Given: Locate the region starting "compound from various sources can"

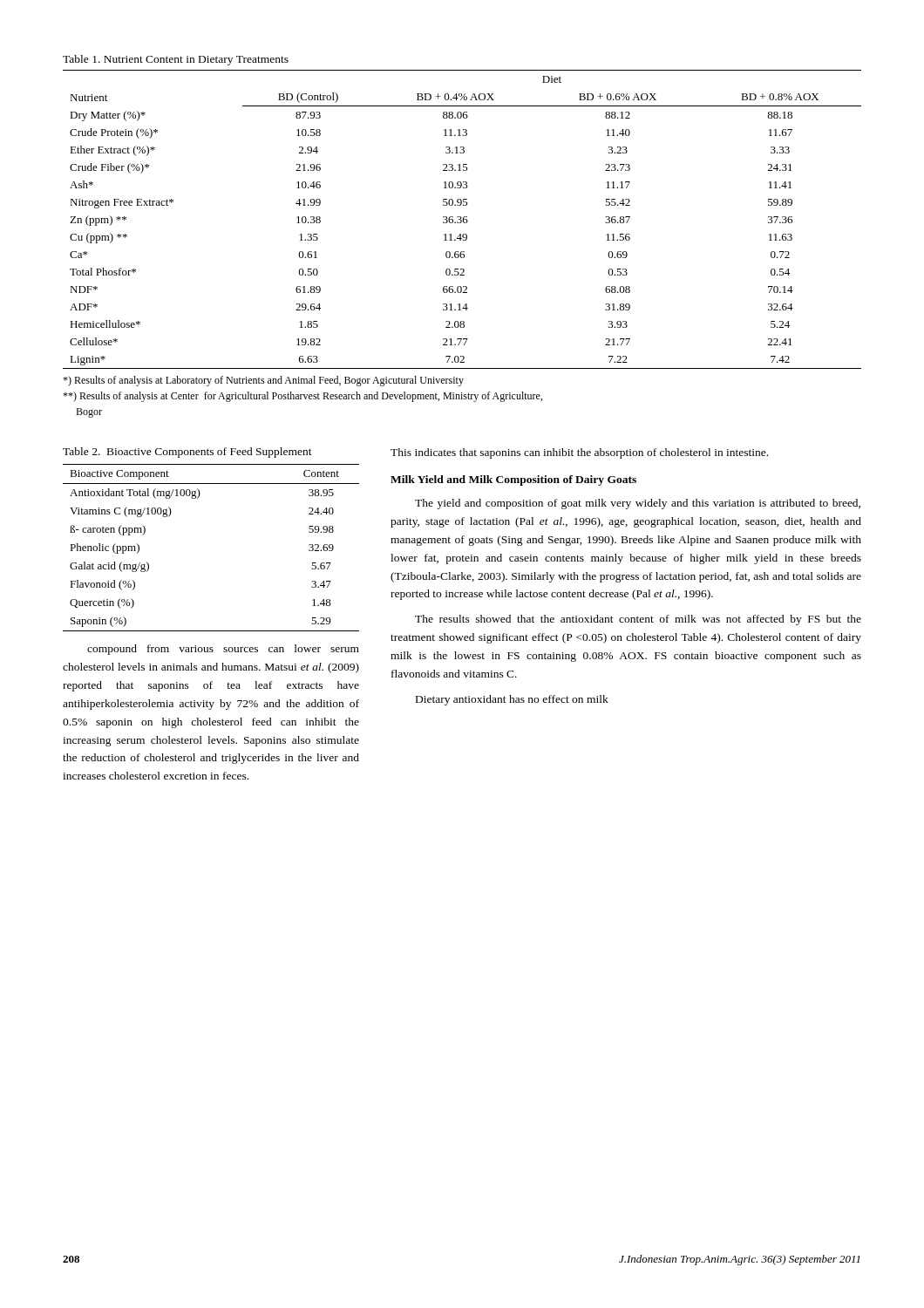Looking at the screenshot, I should click(x=211, y=713).
